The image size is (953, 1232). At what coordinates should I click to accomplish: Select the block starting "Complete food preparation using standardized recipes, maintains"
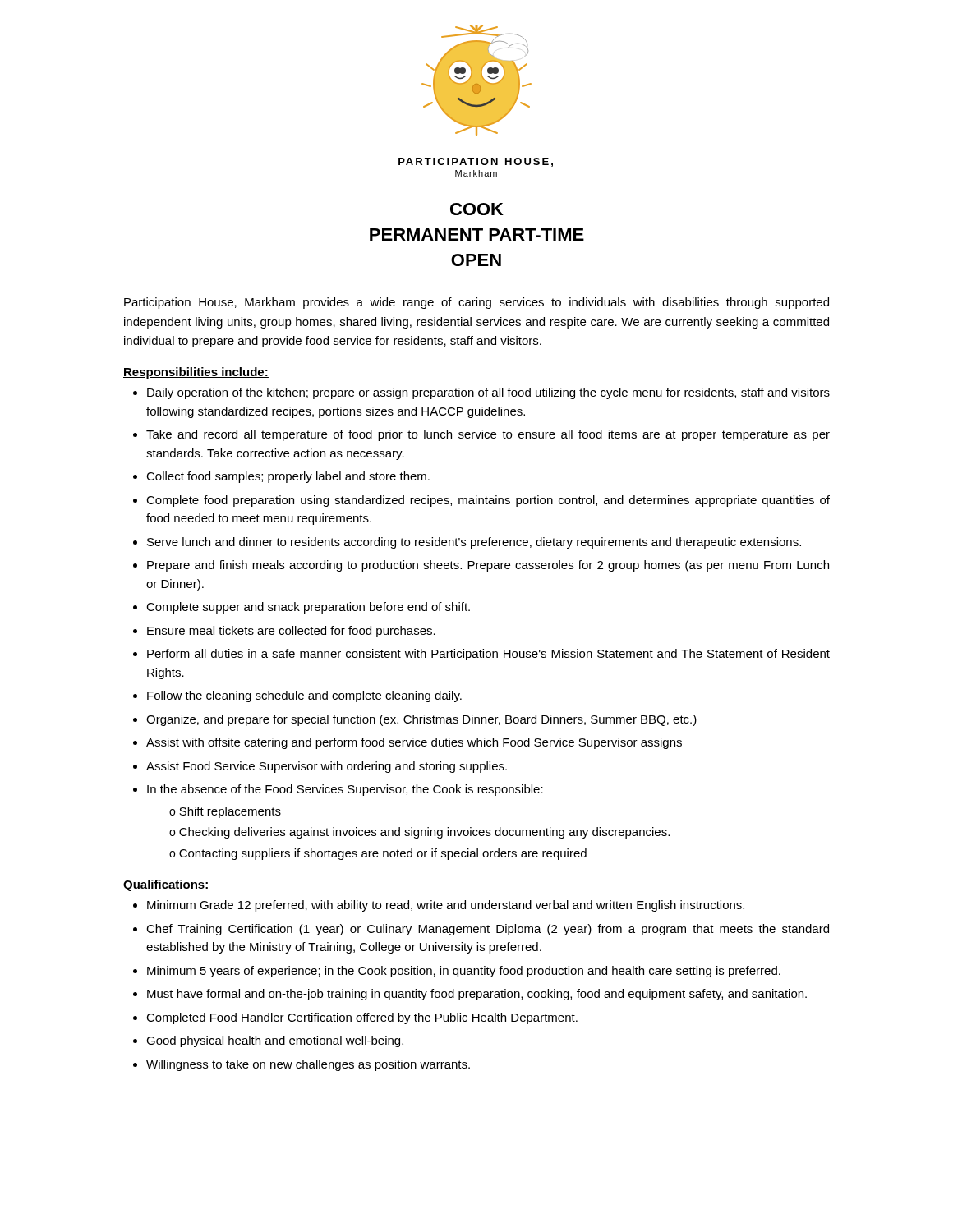click(x=488, y=509)
